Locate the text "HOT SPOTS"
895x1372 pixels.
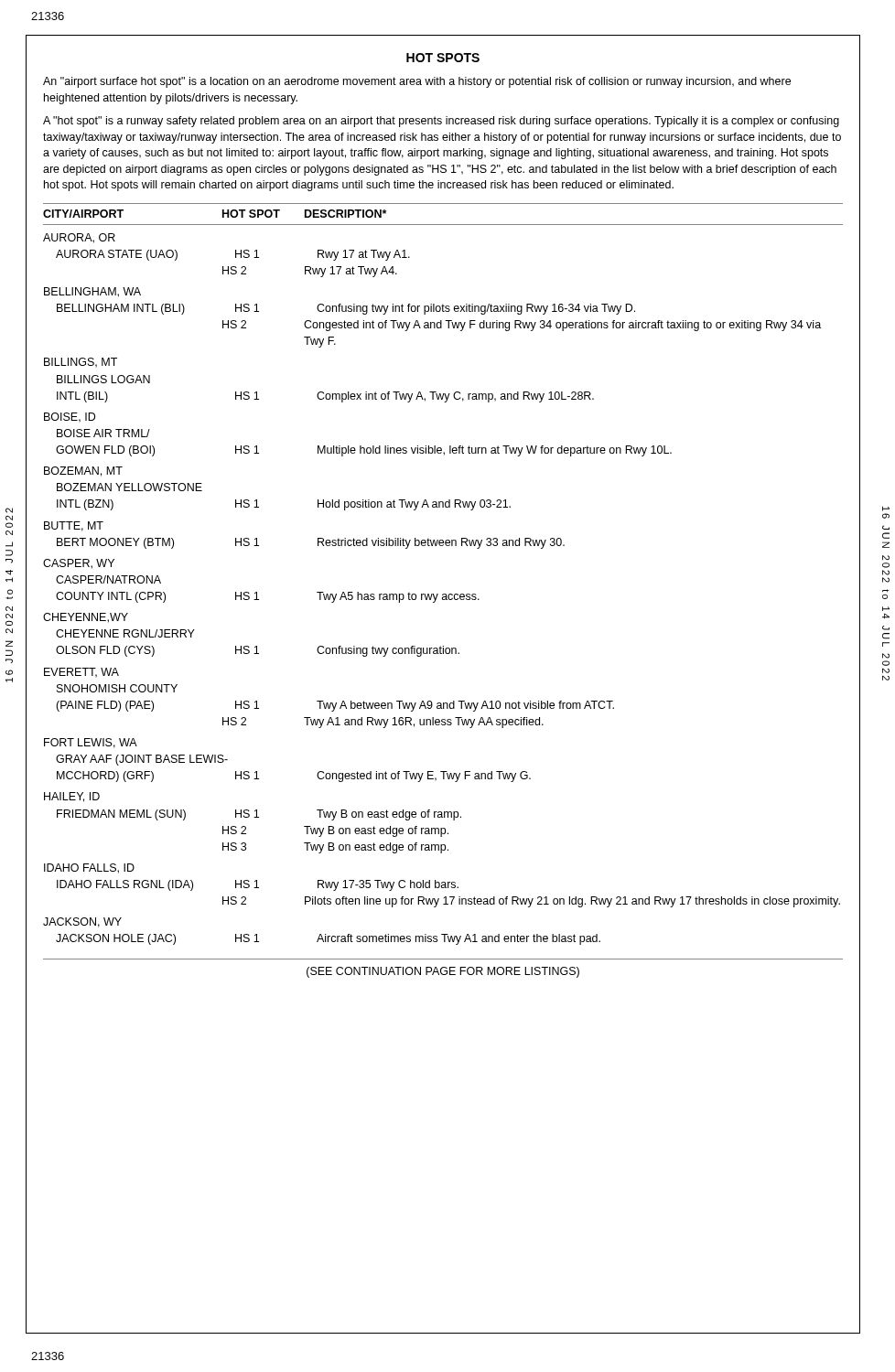(443, 58)
